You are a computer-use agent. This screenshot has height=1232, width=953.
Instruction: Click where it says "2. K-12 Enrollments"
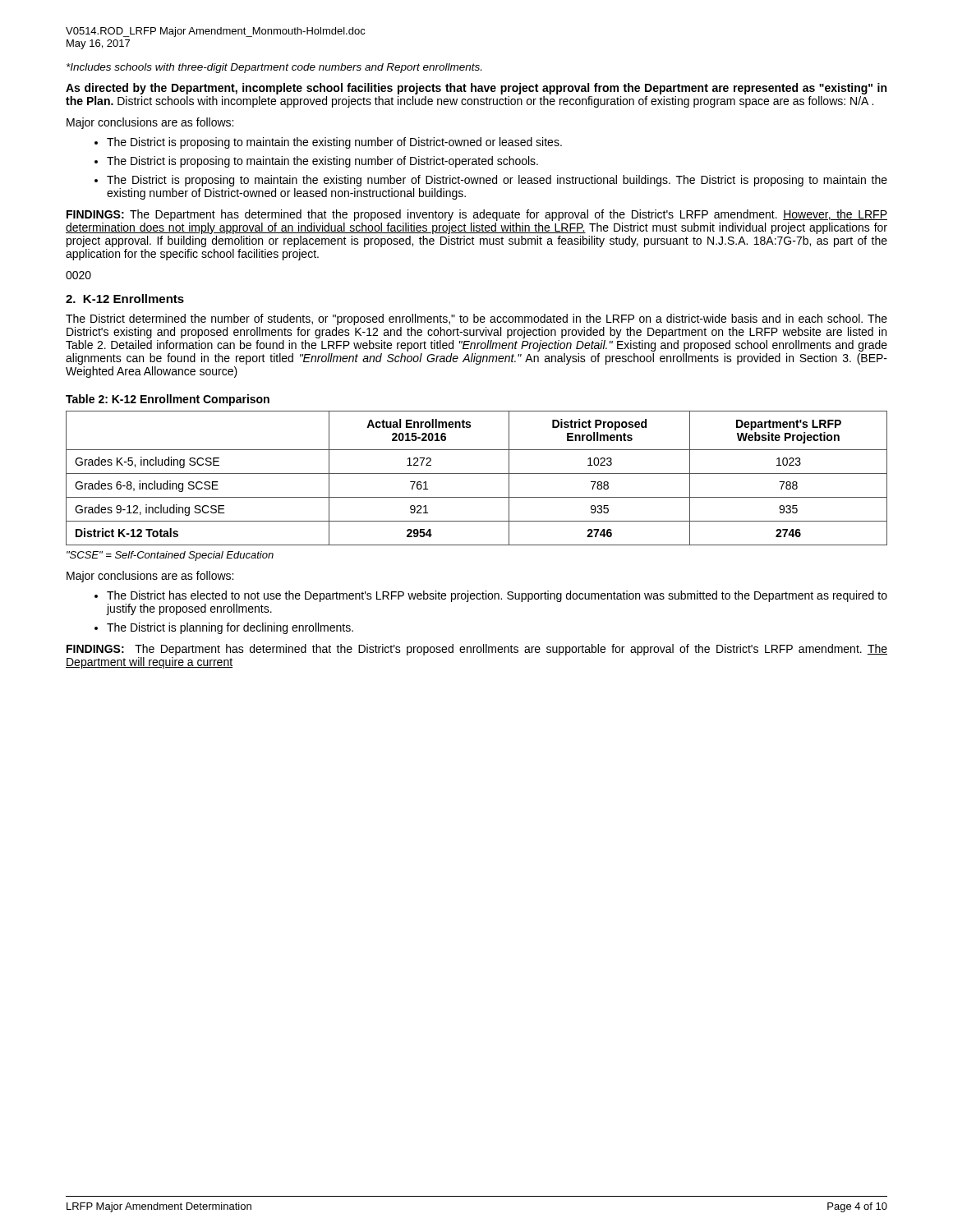pos(125,299)
